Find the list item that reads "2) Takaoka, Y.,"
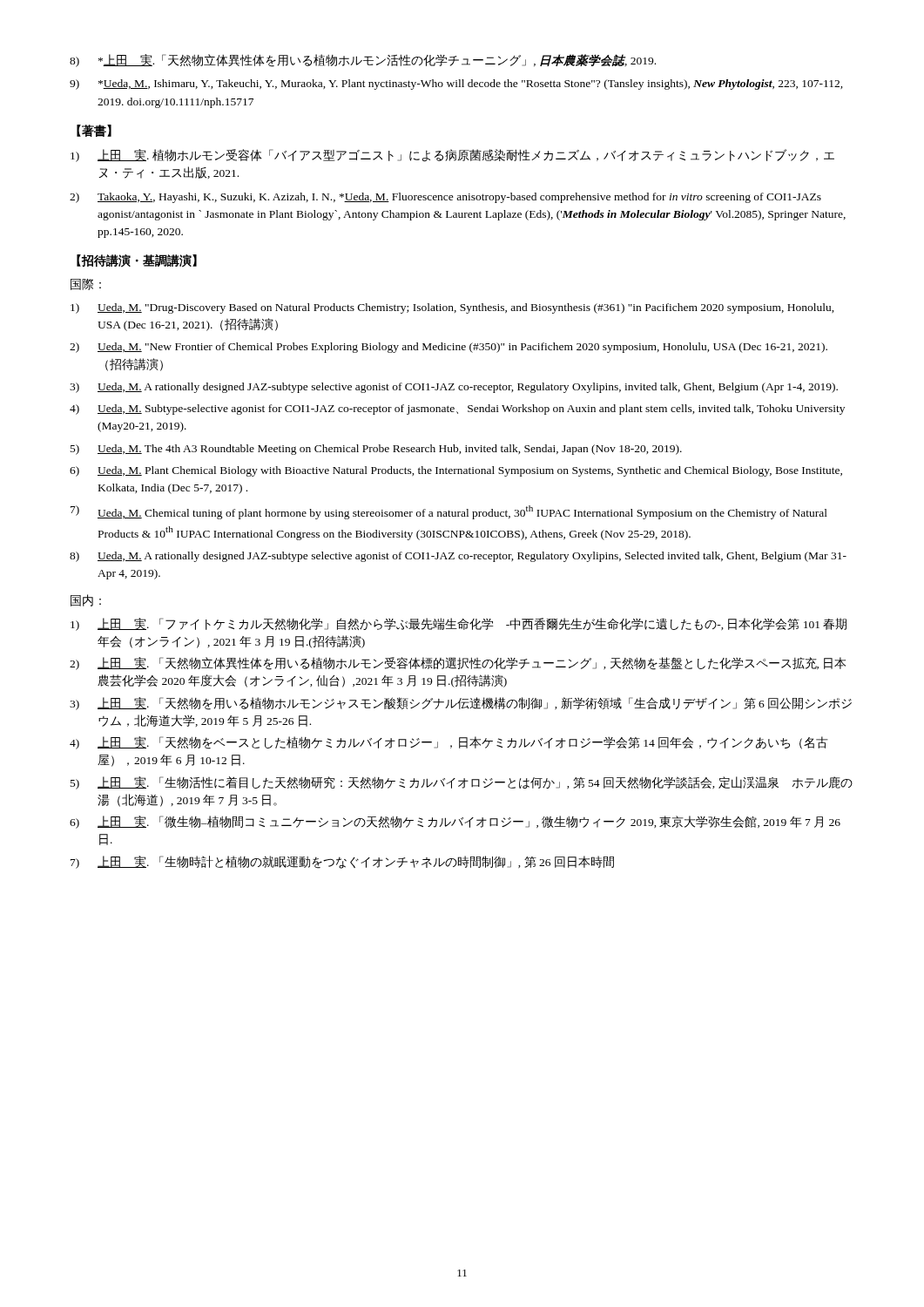This screenshot has height=1307, width=924. click(x=462, y=214)
